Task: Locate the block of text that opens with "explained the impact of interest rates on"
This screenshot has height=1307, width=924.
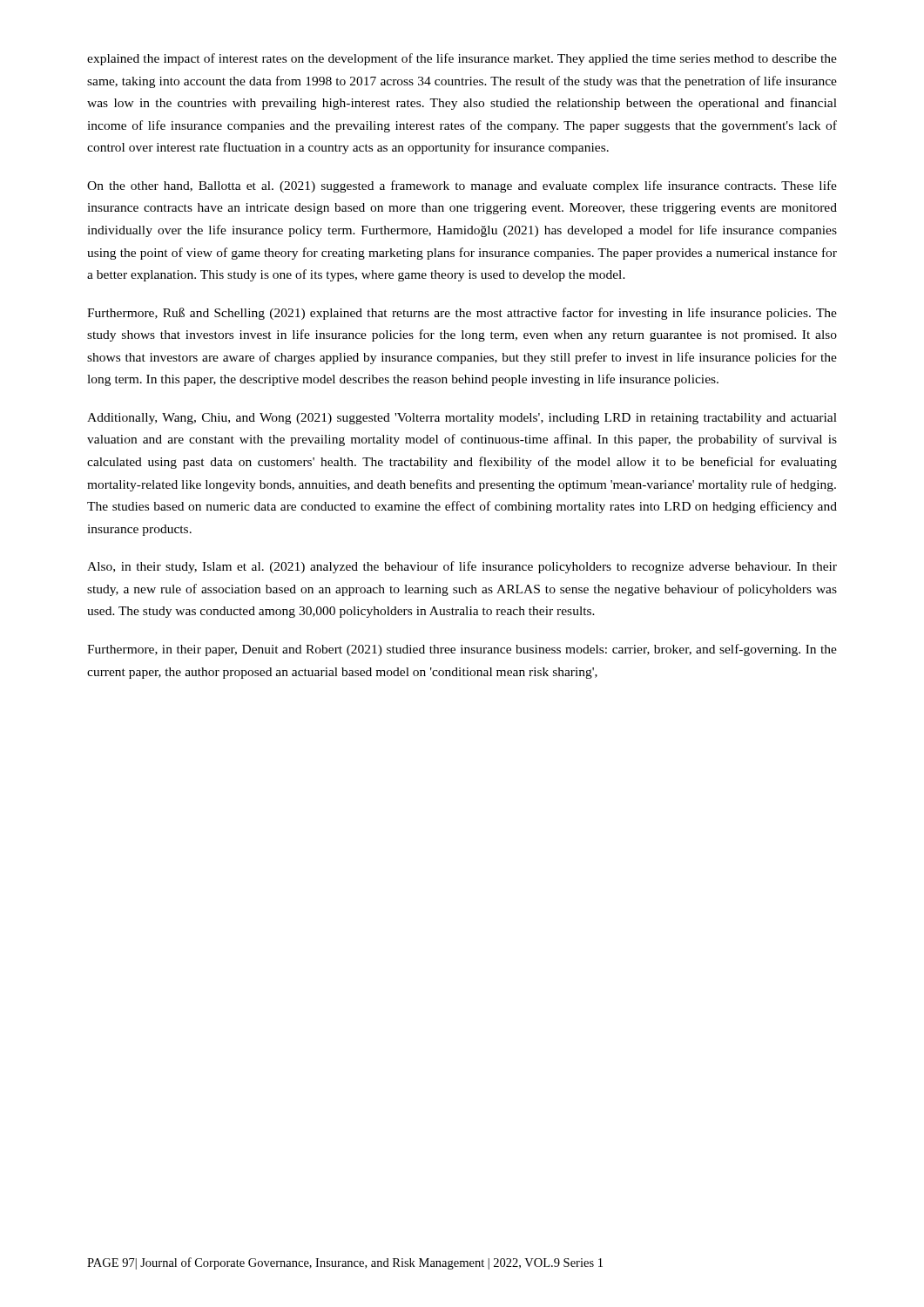Action: [x=462, y=103]
